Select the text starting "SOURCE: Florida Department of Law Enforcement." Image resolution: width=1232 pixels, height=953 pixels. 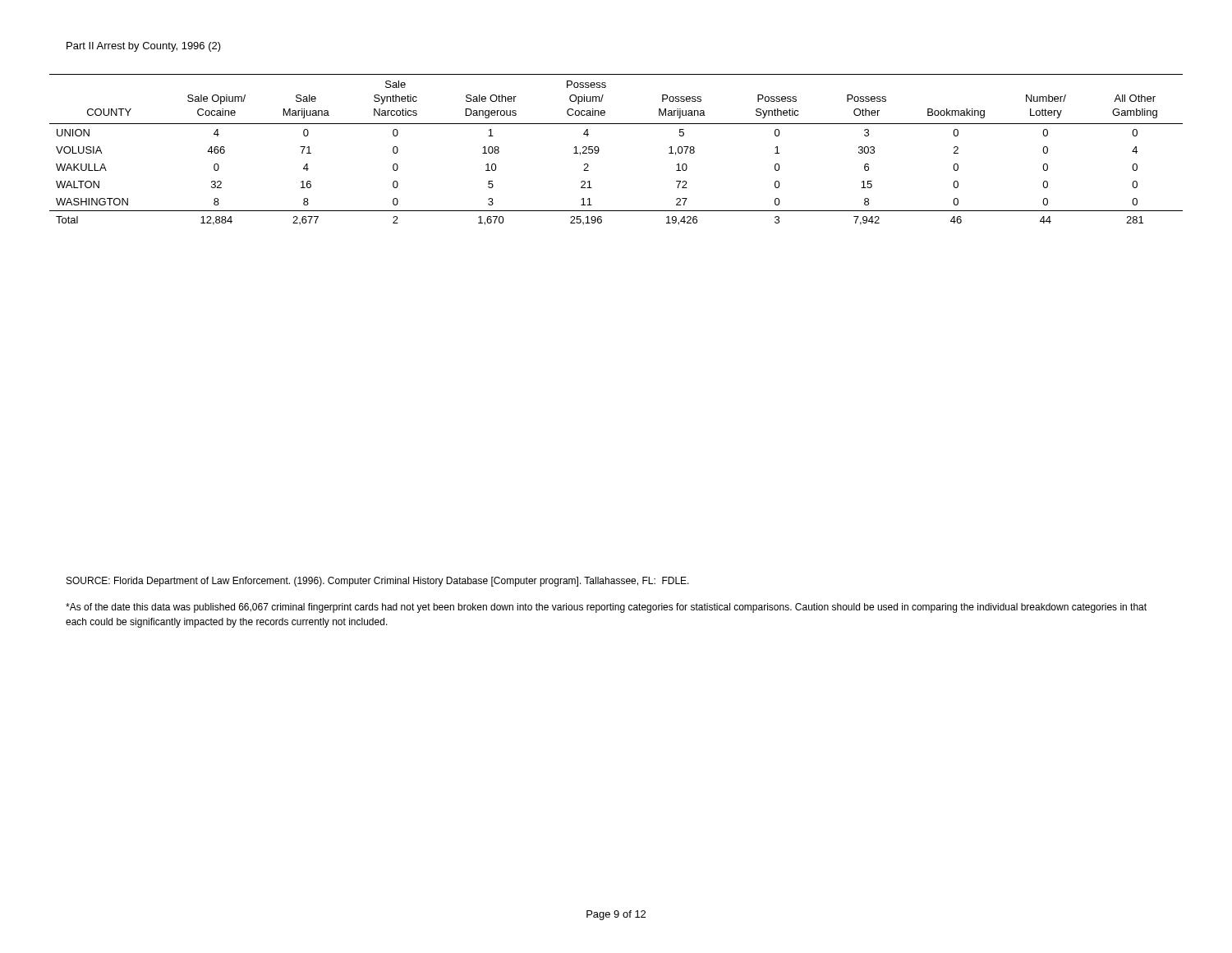378,581
